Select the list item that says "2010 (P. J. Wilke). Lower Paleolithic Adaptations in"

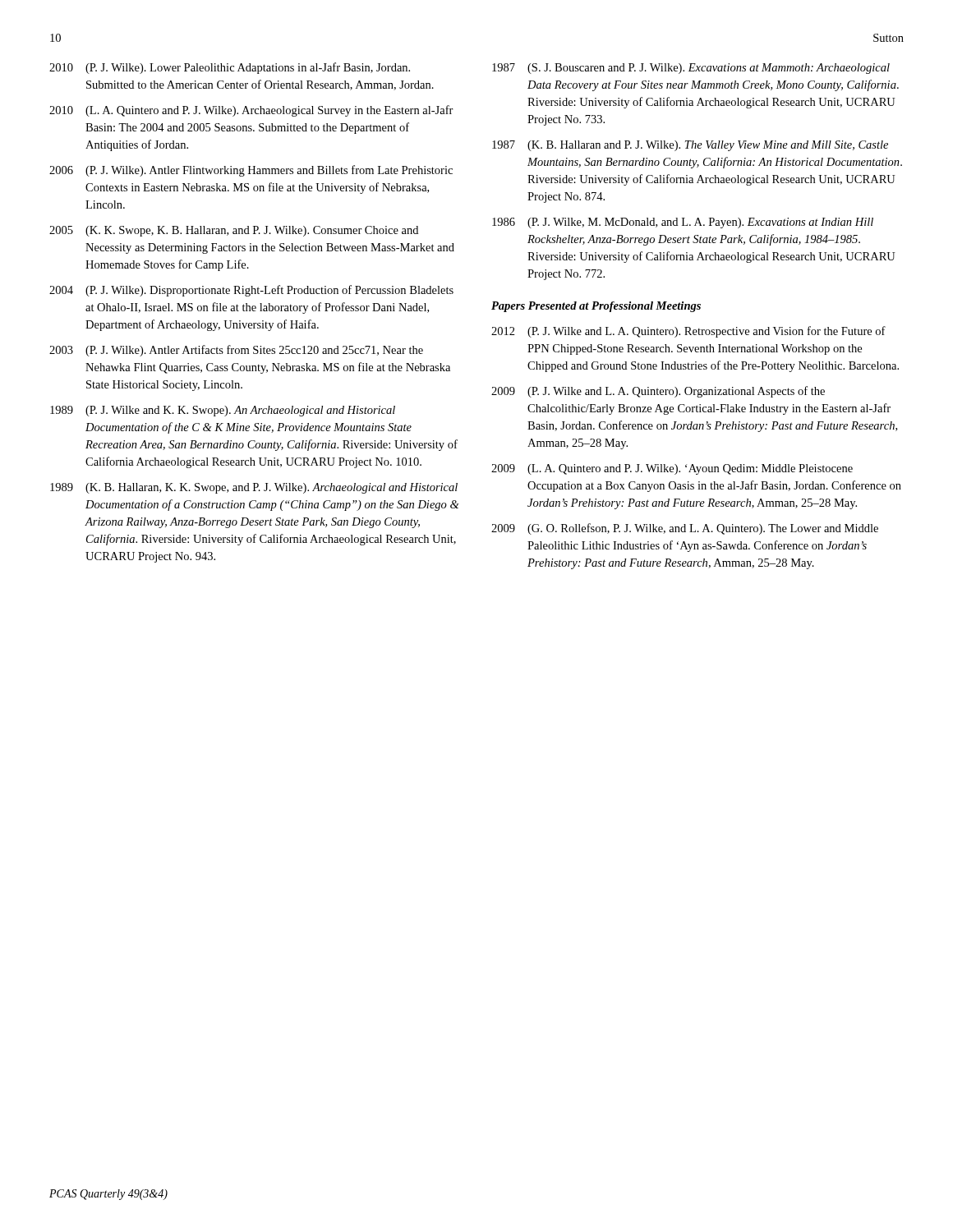pos(255,76)
